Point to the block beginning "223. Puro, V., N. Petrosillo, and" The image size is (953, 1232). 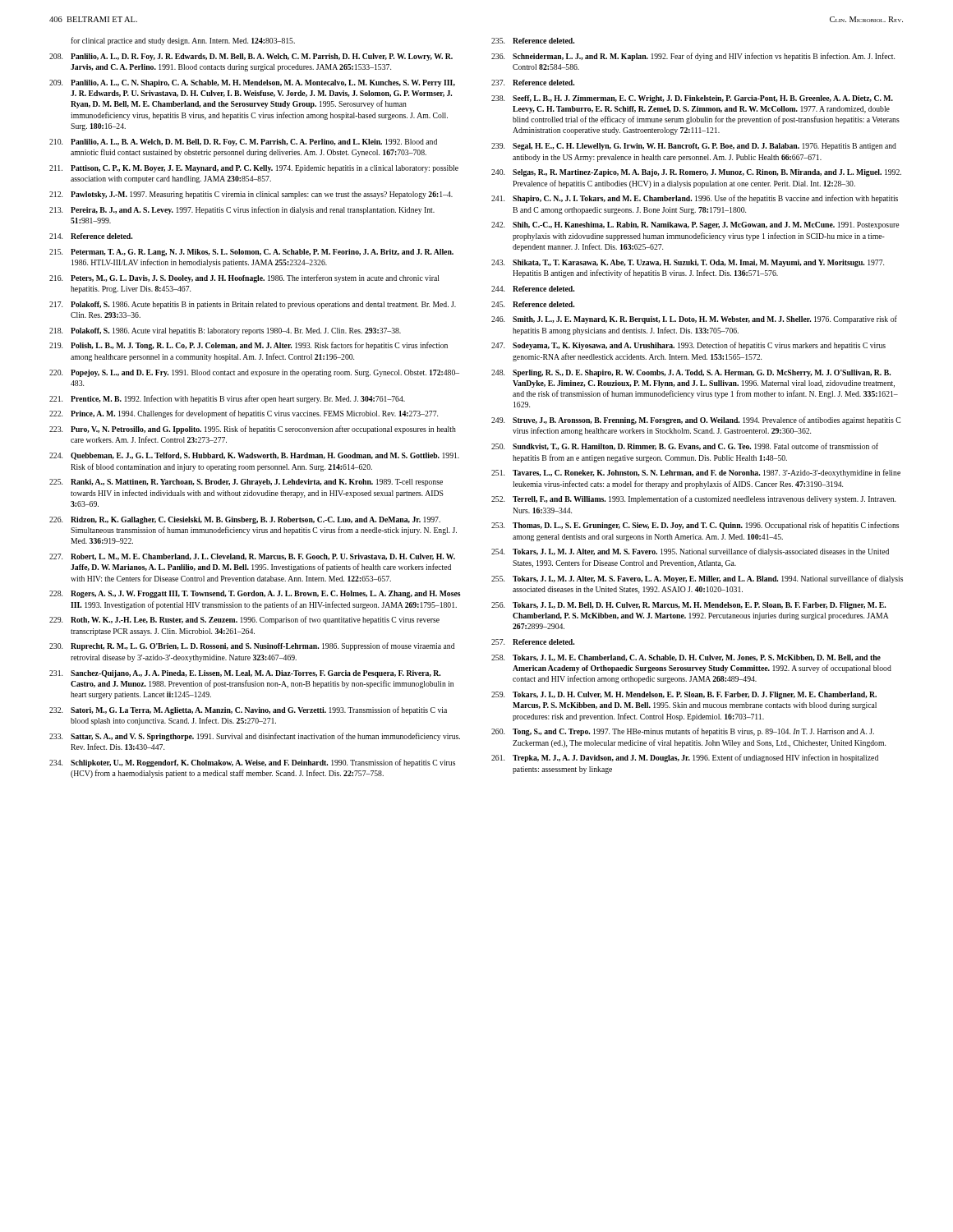tap(255, 435)
